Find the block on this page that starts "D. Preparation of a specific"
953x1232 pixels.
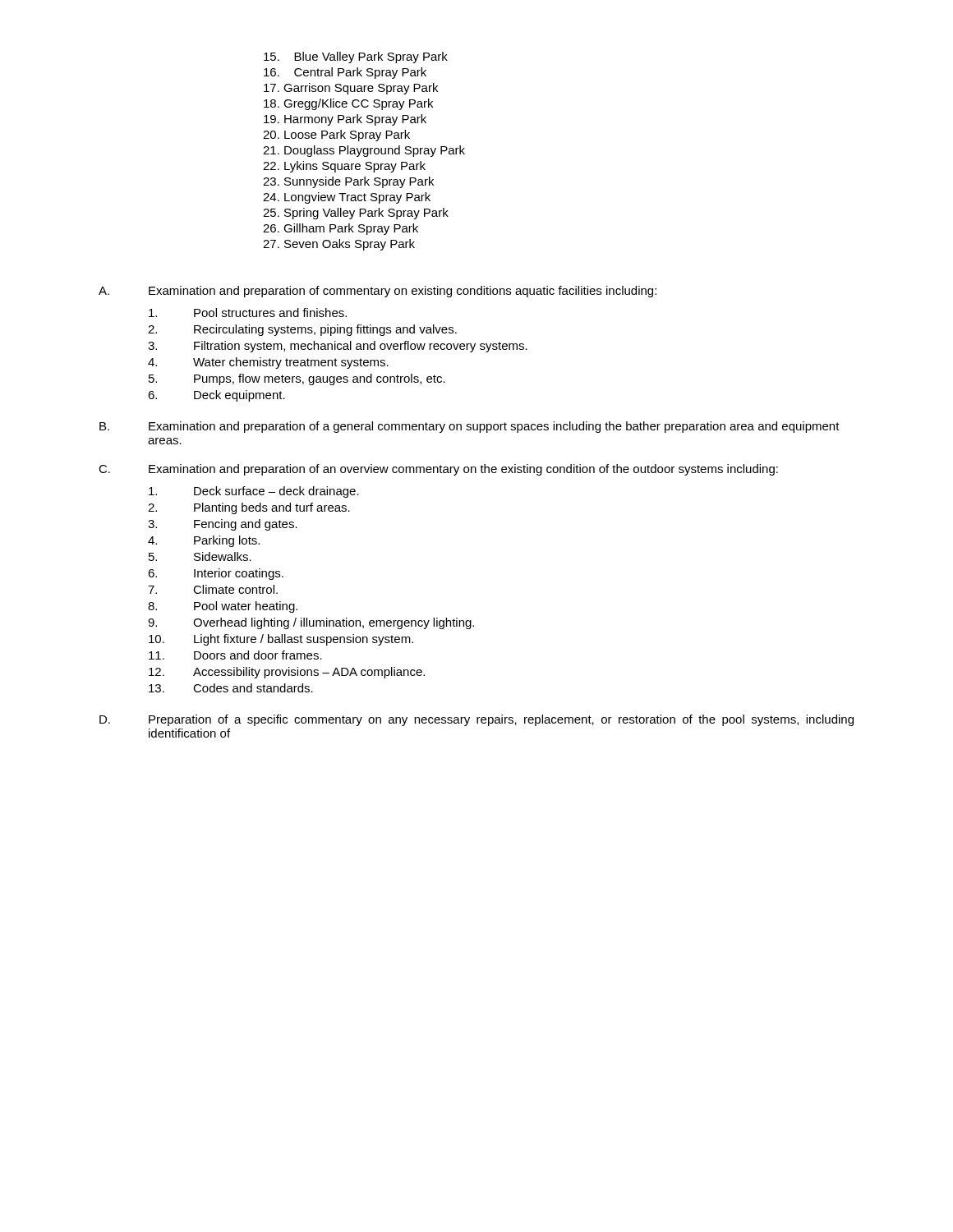(x=476, y=726)
